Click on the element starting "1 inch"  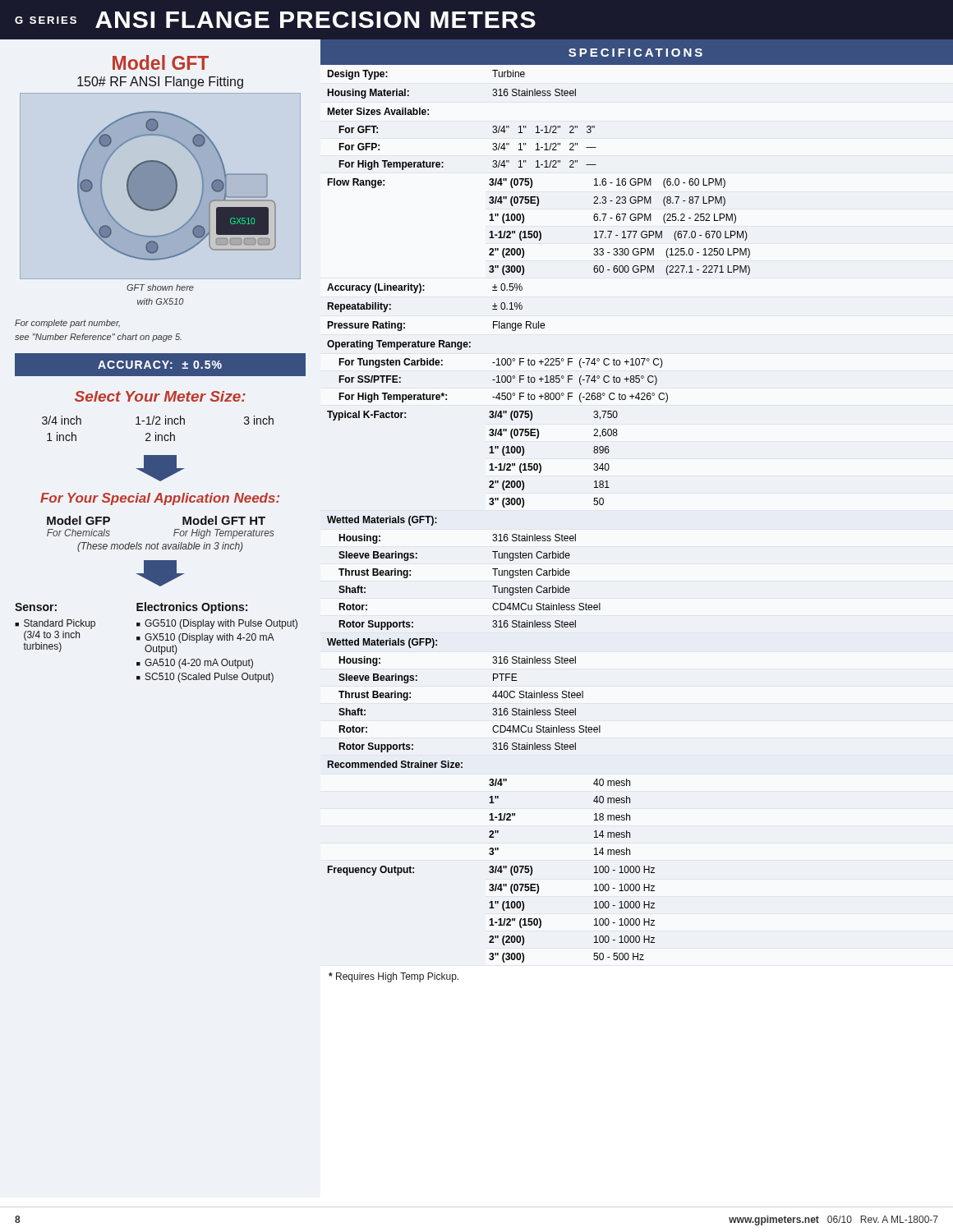click(62, 437)
